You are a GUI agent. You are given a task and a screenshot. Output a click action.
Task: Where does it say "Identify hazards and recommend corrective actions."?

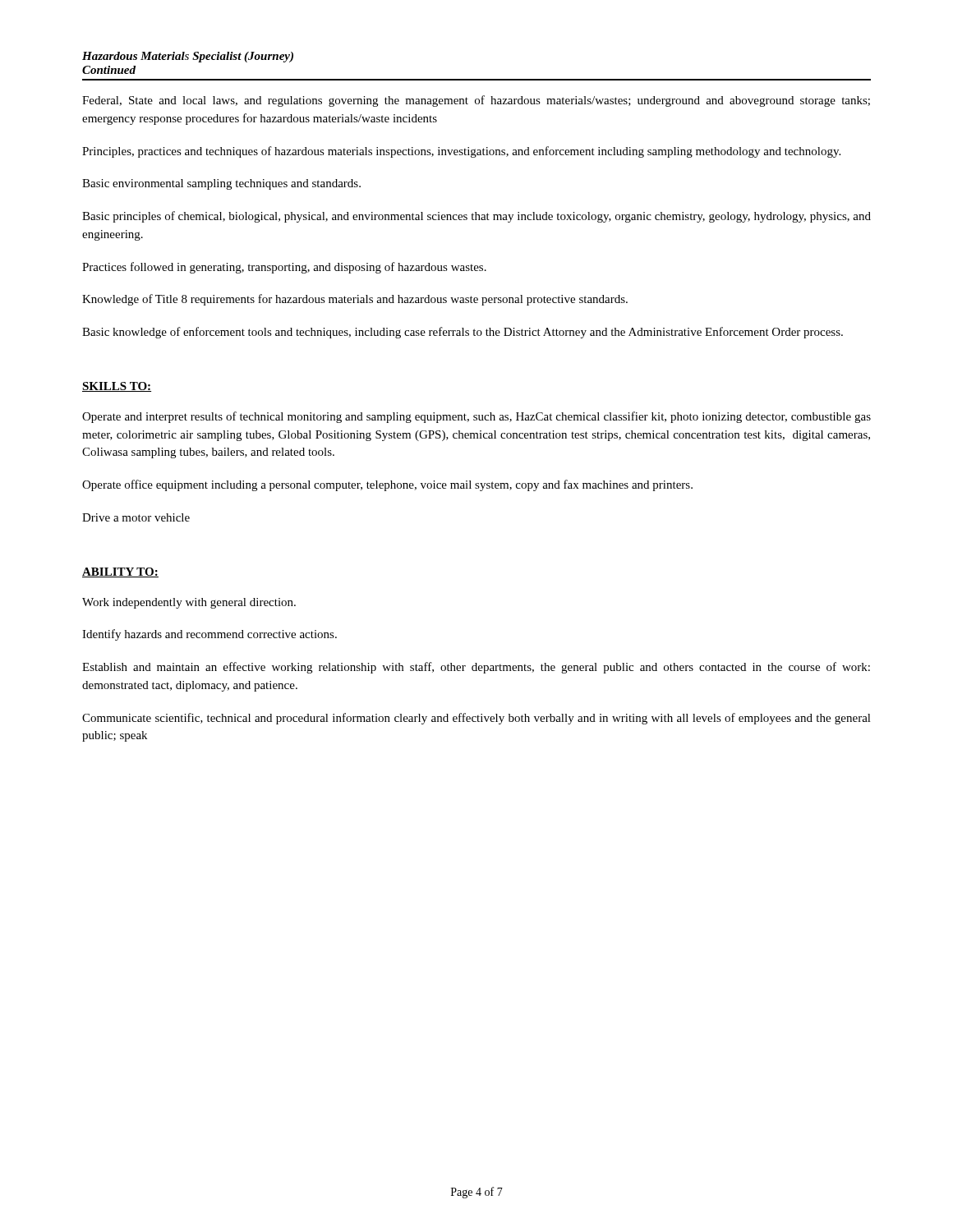(210, 634)
